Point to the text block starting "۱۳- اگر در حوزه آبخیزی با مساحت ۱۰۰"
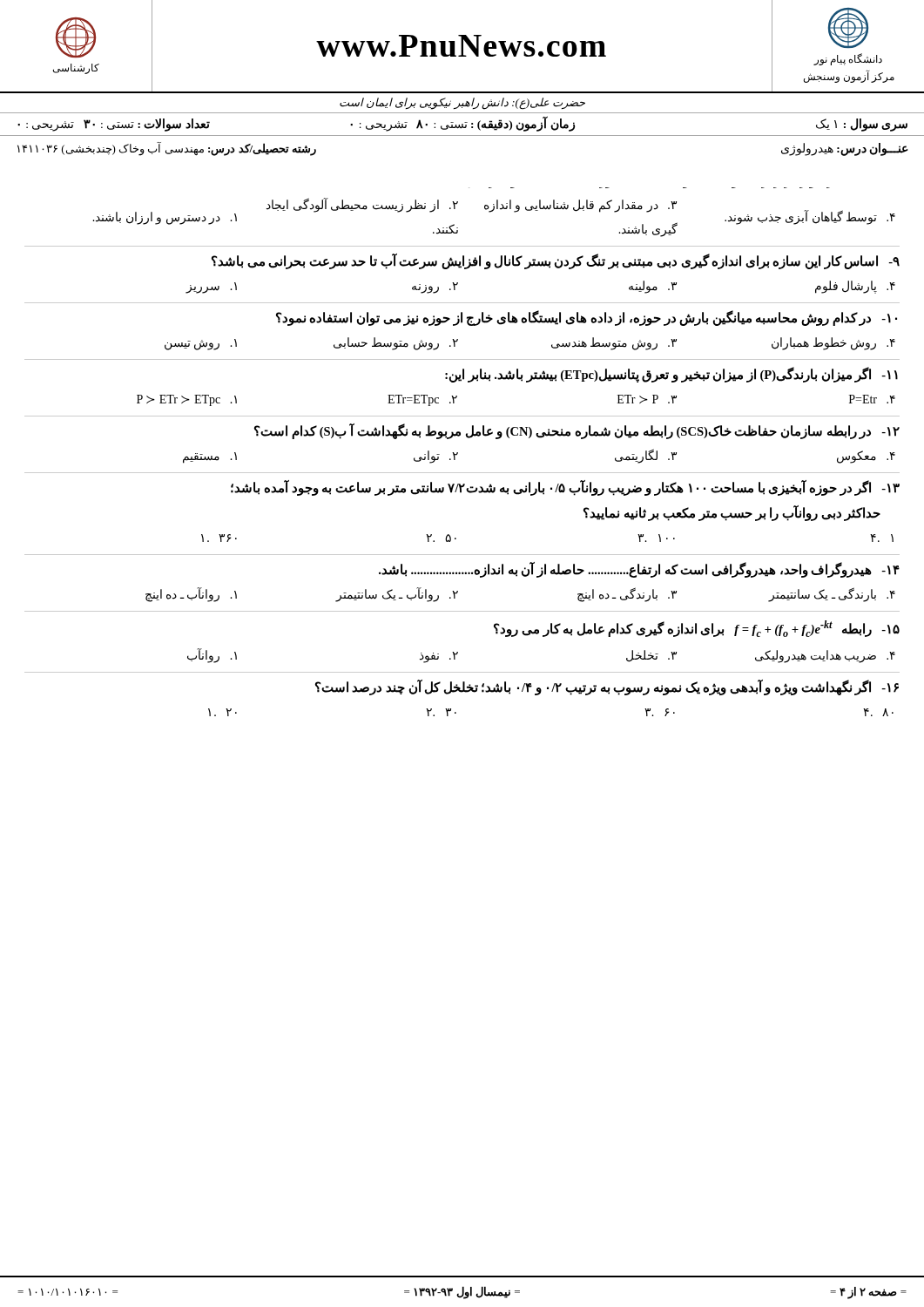This screenshot has height=1307, width=924. 565,488
